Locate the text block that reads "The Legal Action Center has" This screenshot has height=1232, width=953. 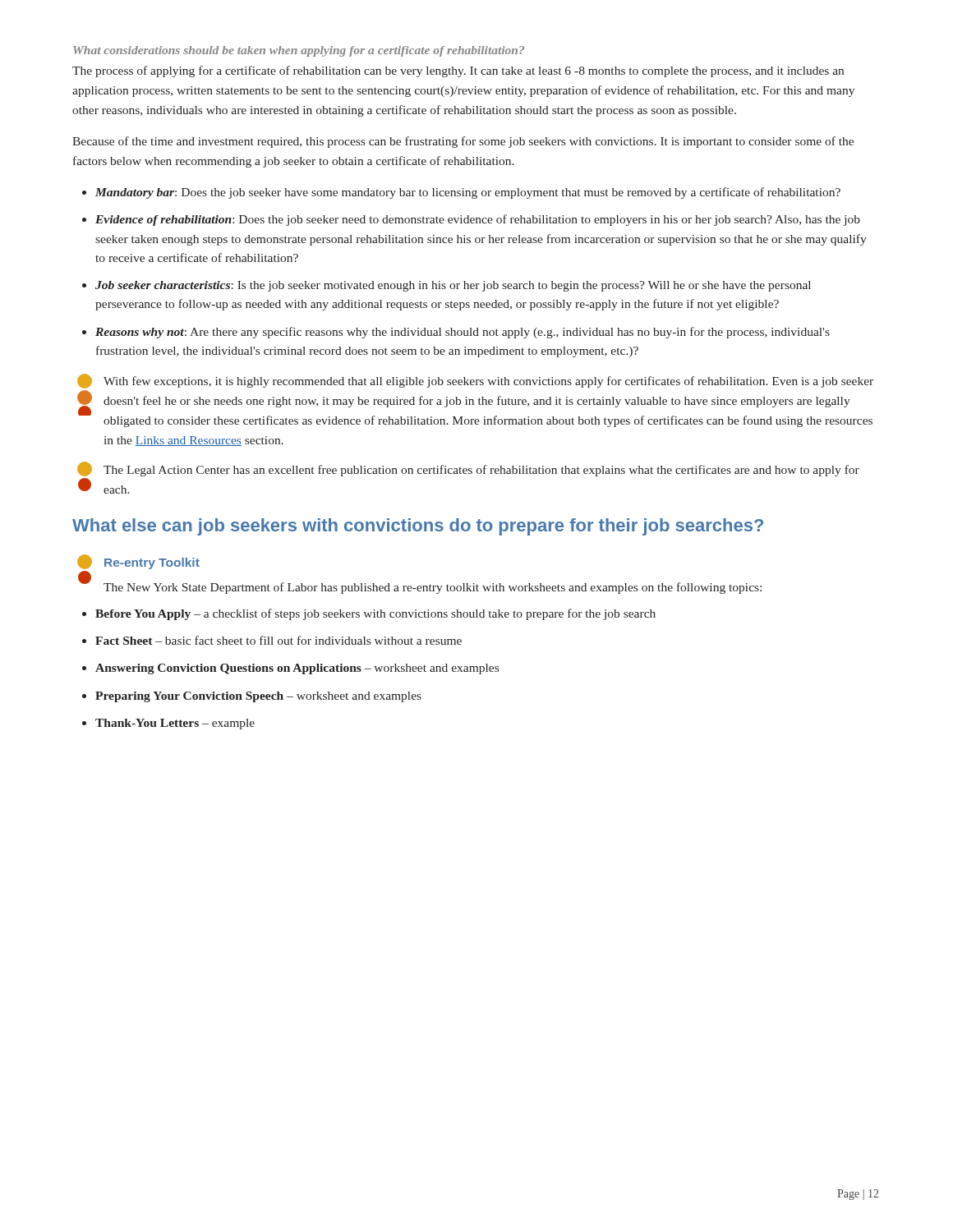tap(476, 480)
